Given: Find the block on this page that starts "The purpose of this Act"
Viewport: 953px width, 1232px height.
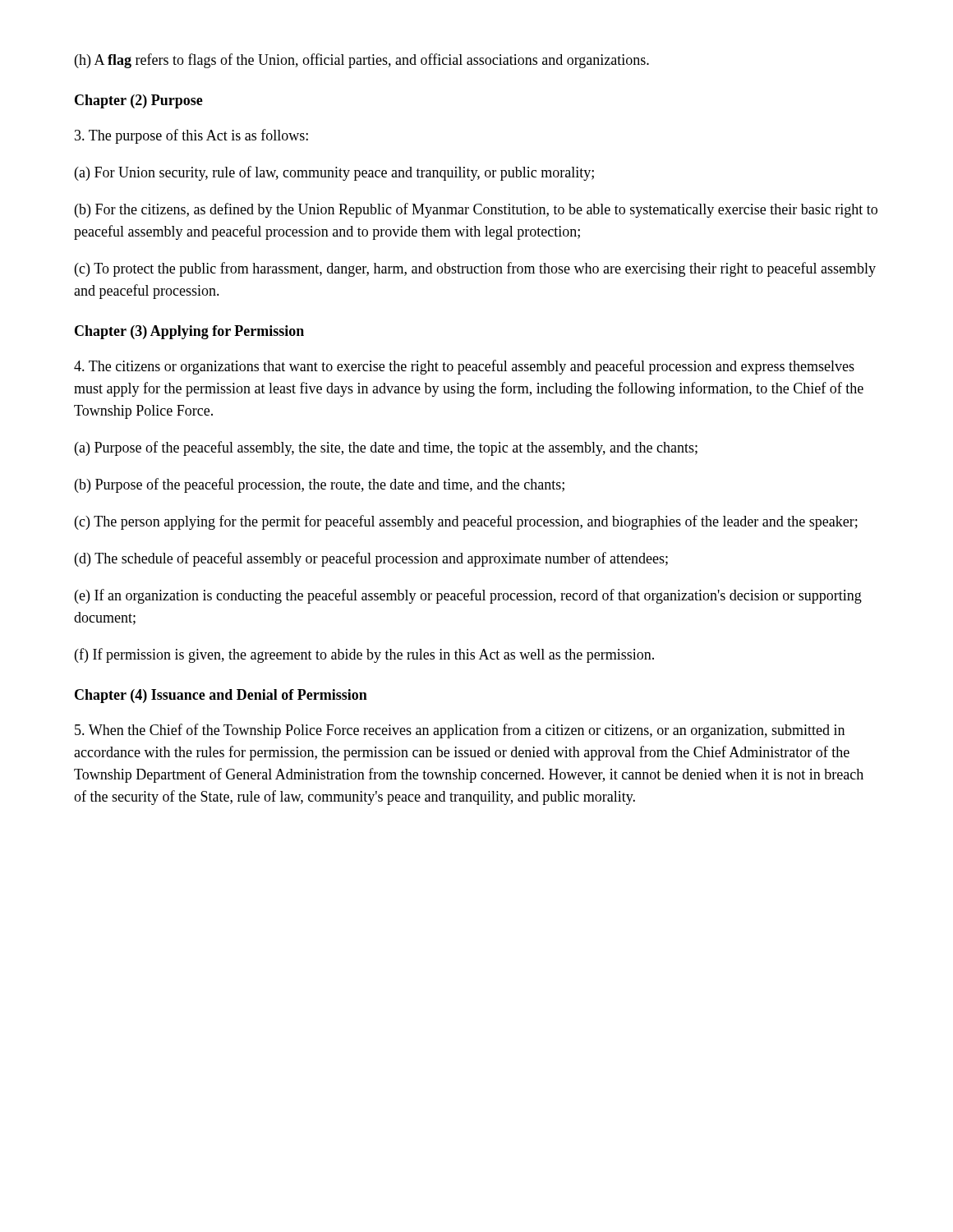Looking at the screenshot, I should pos(192,136).
